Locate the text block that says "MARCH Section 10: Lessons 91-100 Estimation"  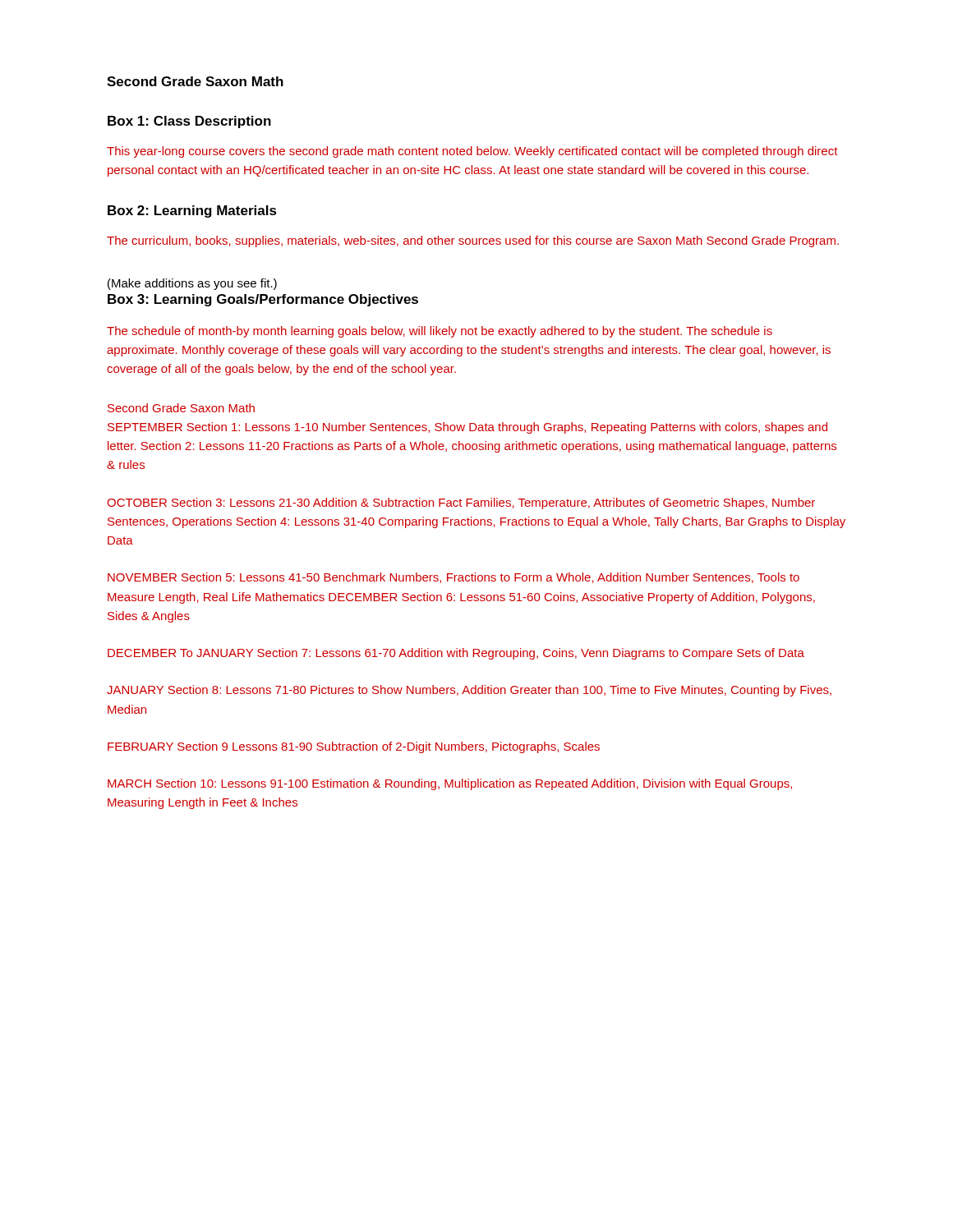[x=450, y=793]
